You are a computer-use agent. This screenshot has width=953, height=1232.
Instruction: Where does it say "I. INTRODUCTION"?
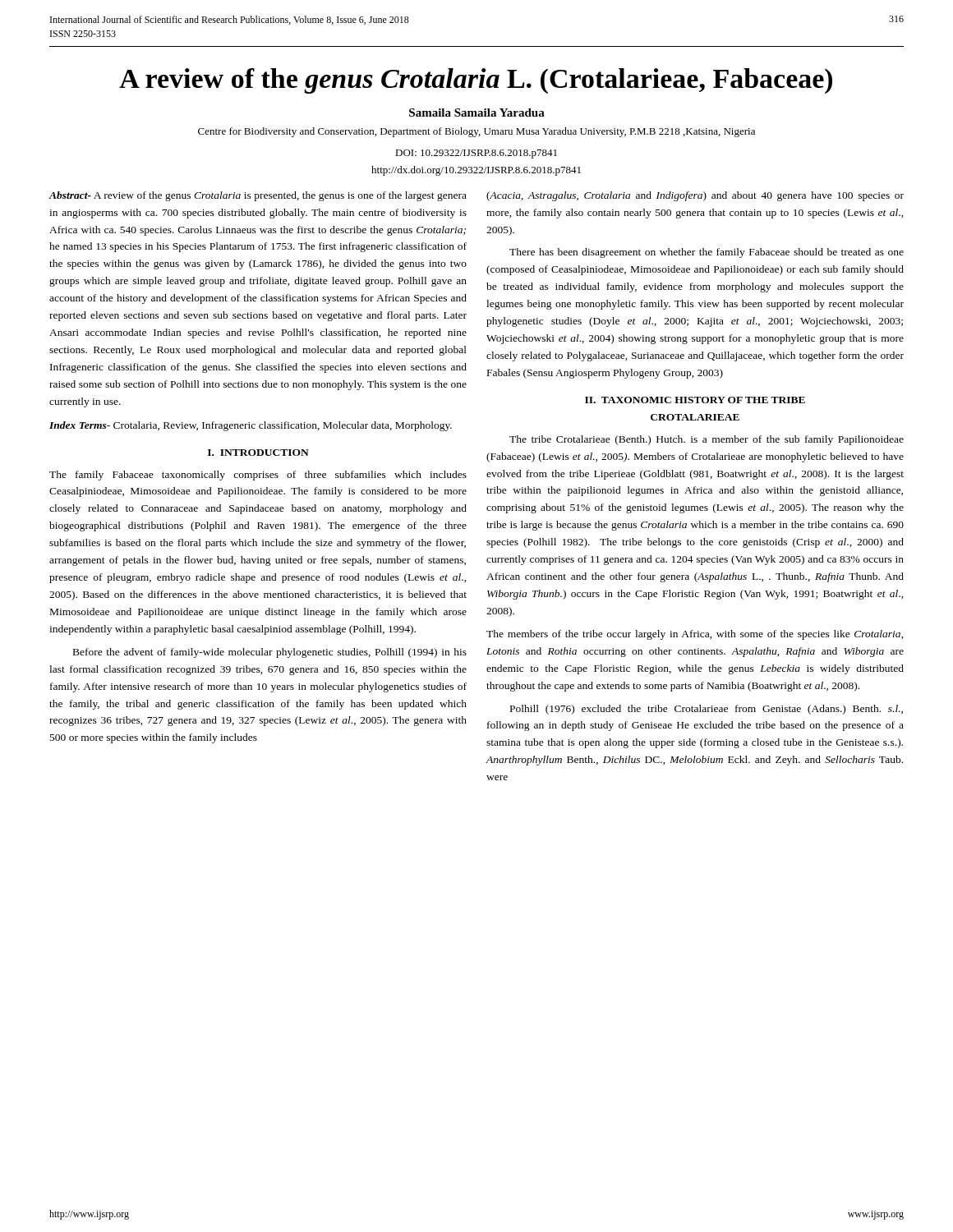(x=258, y=452)
